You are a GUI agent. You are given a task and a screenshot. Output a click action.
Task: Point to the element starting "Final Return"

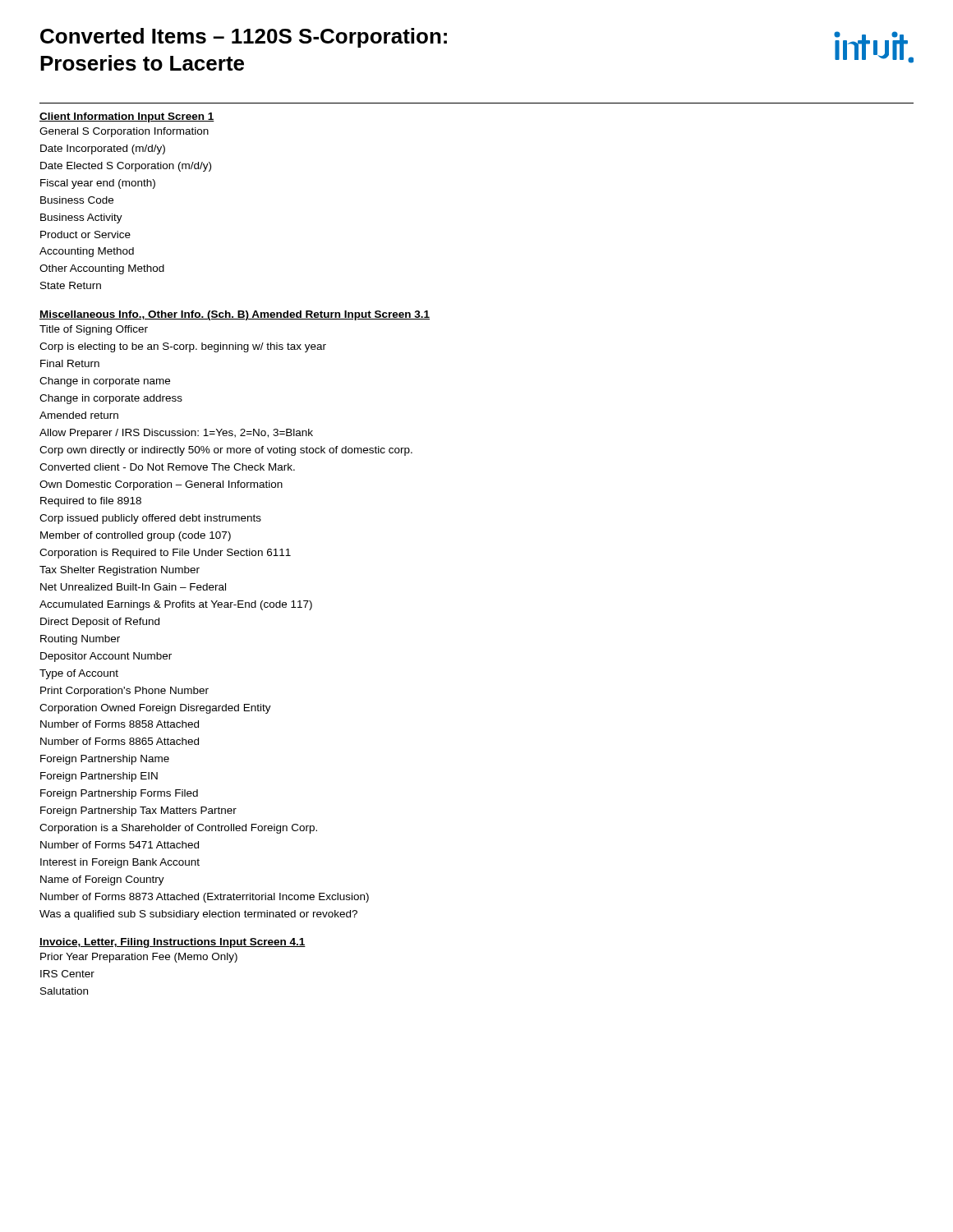tap(70, 363)
